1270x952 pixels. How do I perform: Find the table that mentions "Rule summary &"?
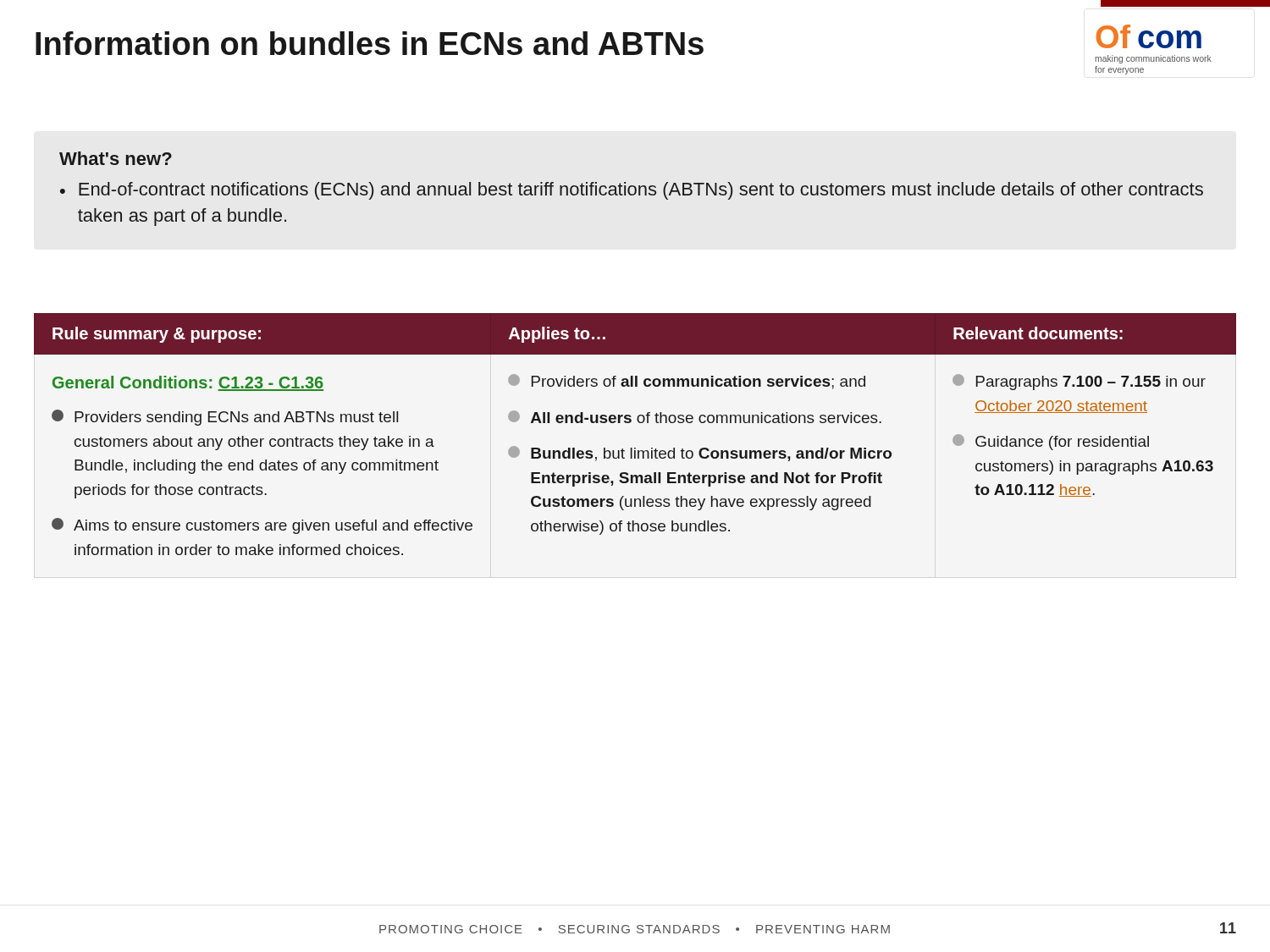coord(635,599)
